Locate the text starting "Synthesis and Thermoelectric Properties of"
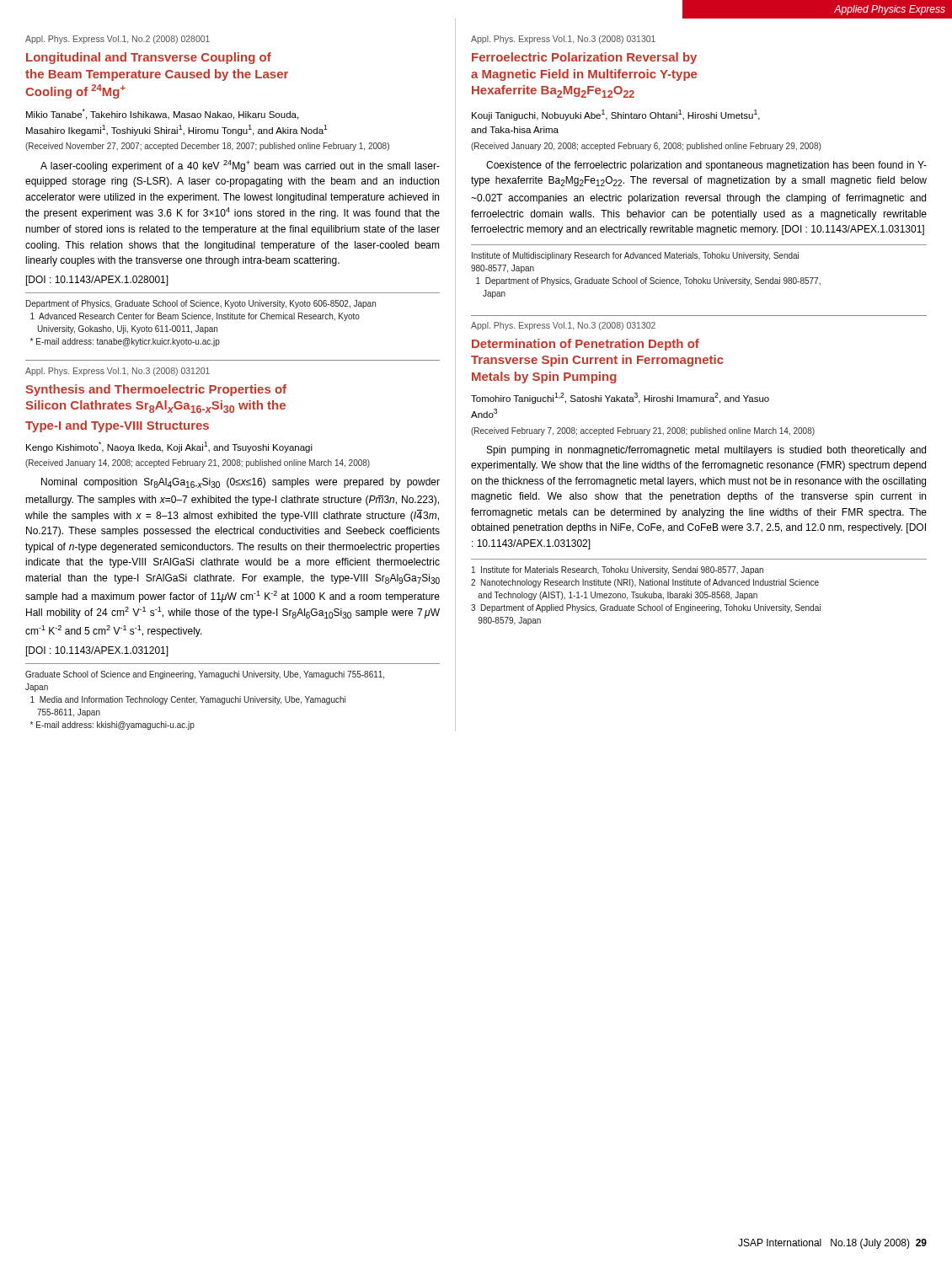Screen dimensions: 1264x952 pos(156,407)
